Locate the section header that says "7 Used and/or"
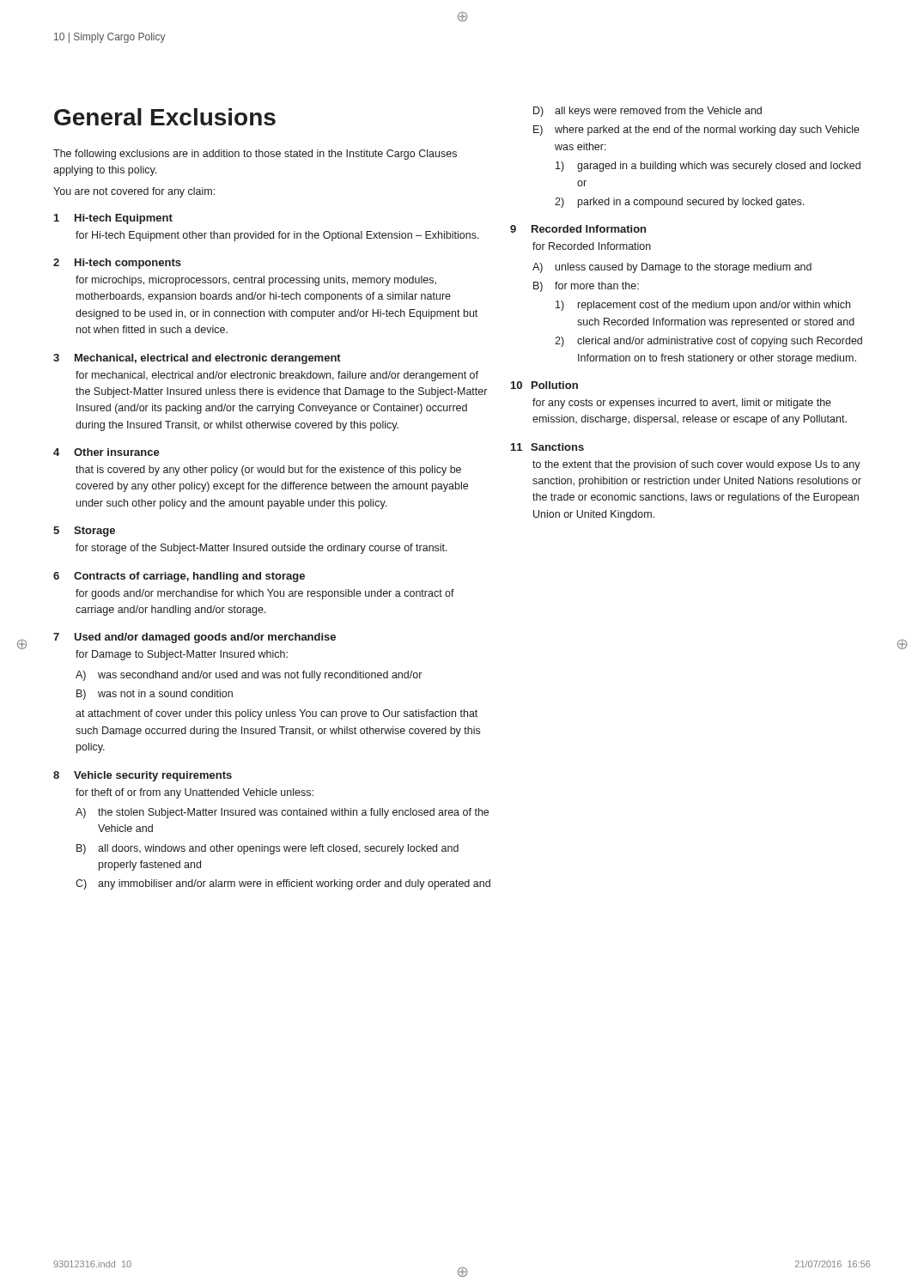The image size is (924, 1288). (195, 637)
